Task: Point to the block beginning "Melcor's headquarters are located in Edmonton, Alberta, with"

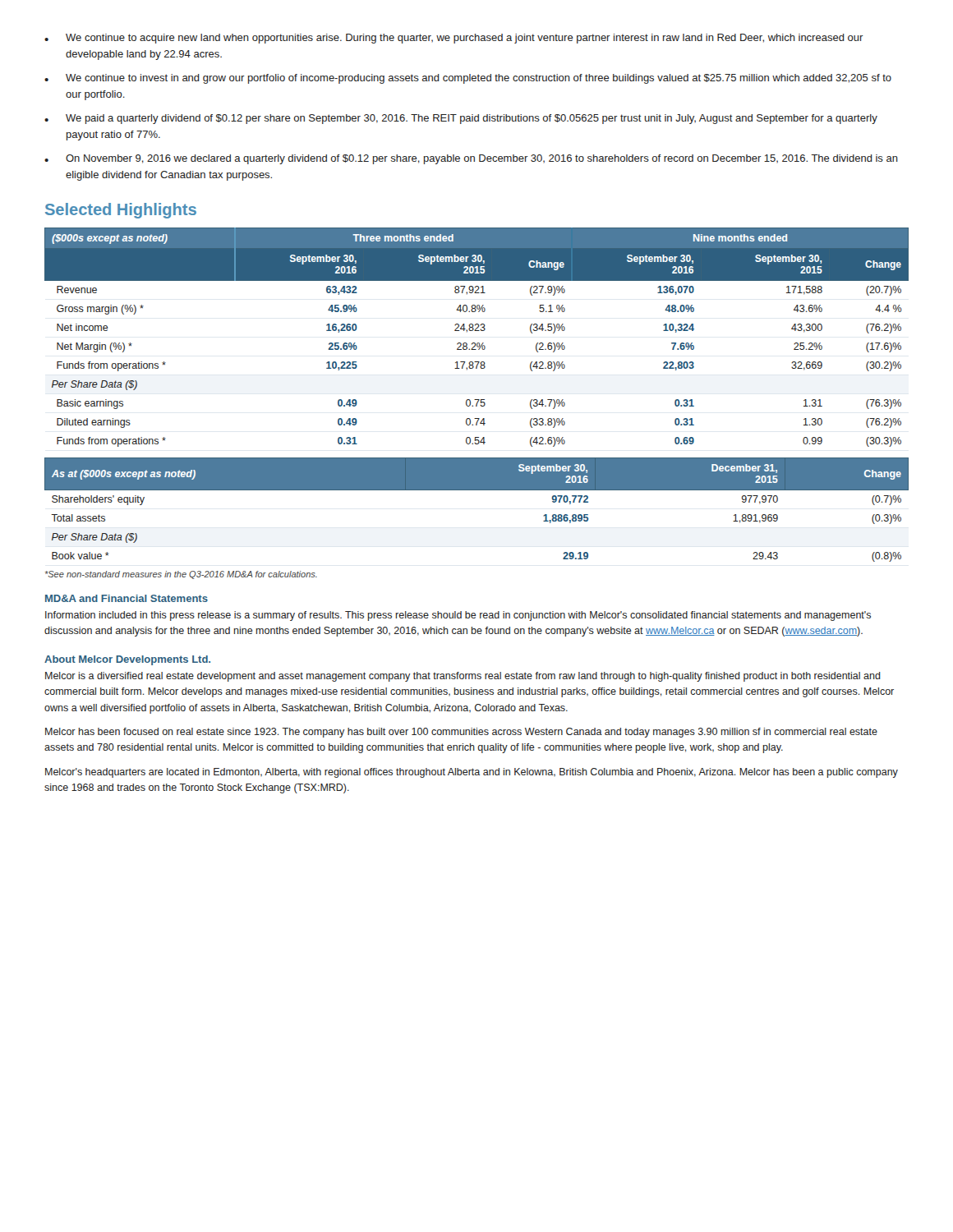Action: coord(471,780)
